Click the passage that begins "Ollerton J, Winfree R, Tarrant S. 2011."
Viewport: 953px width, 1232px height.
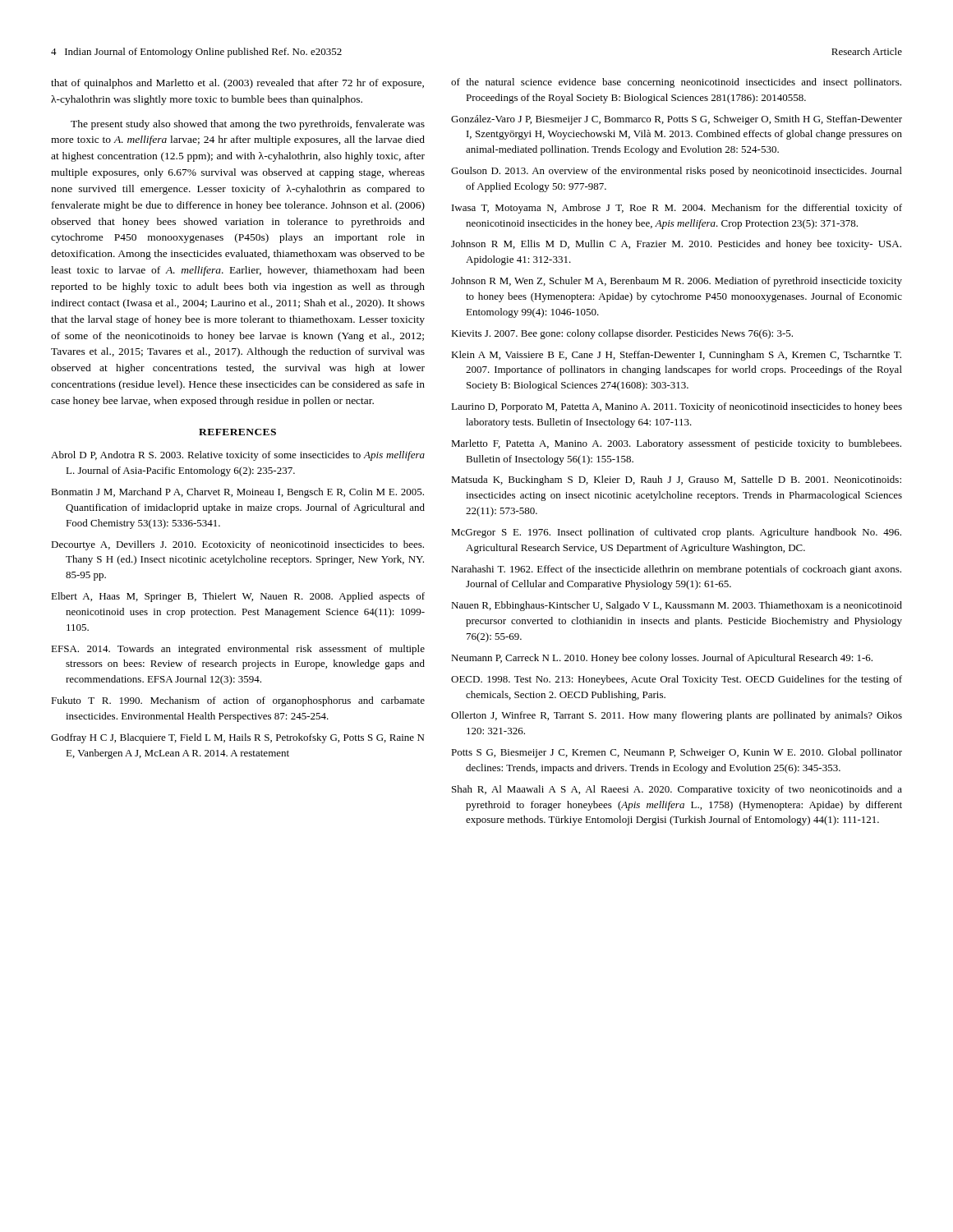677,723
